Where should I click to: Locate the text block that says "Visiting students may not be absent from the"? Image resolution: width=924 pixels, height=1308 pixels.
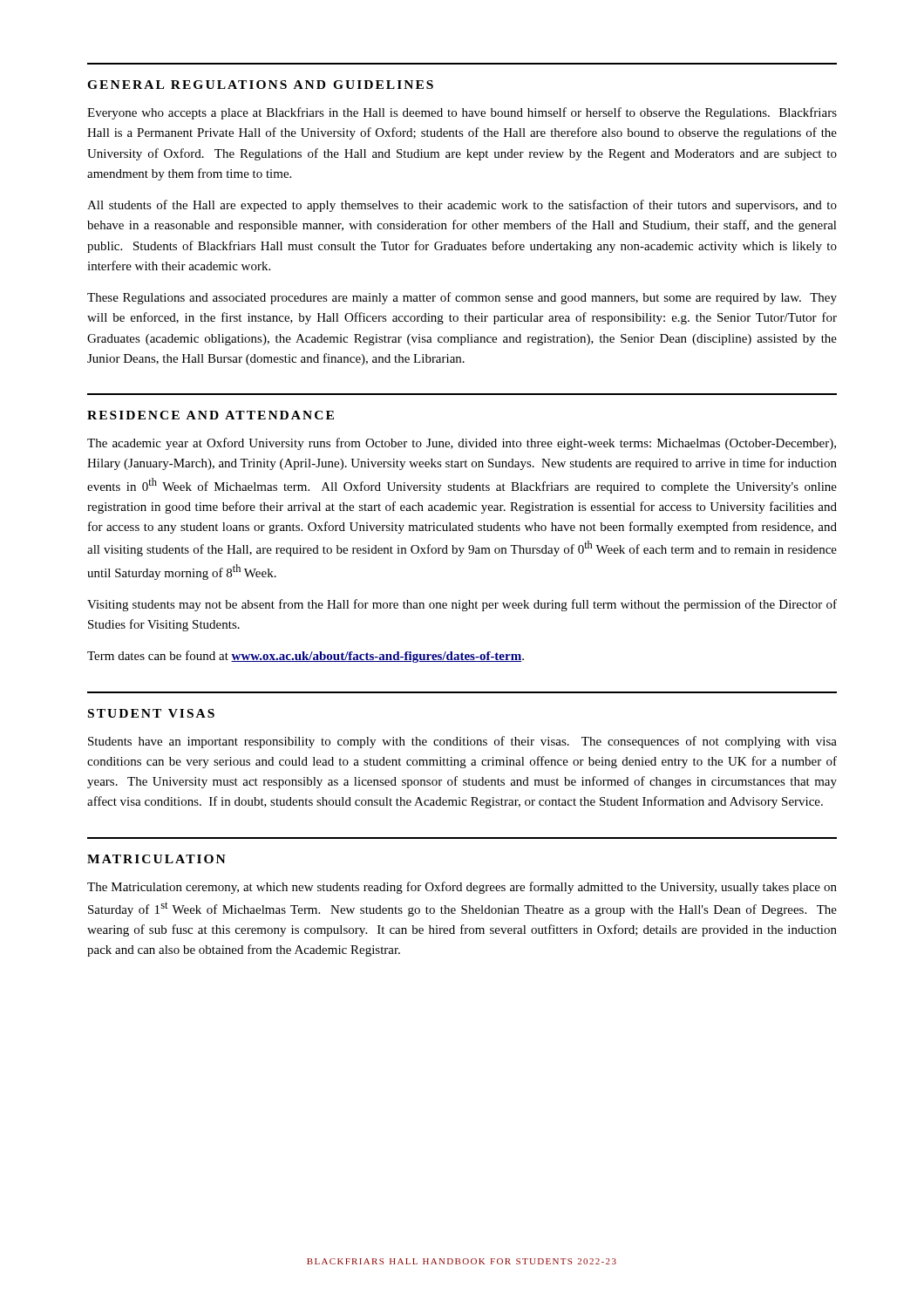[x=462, y=614]
